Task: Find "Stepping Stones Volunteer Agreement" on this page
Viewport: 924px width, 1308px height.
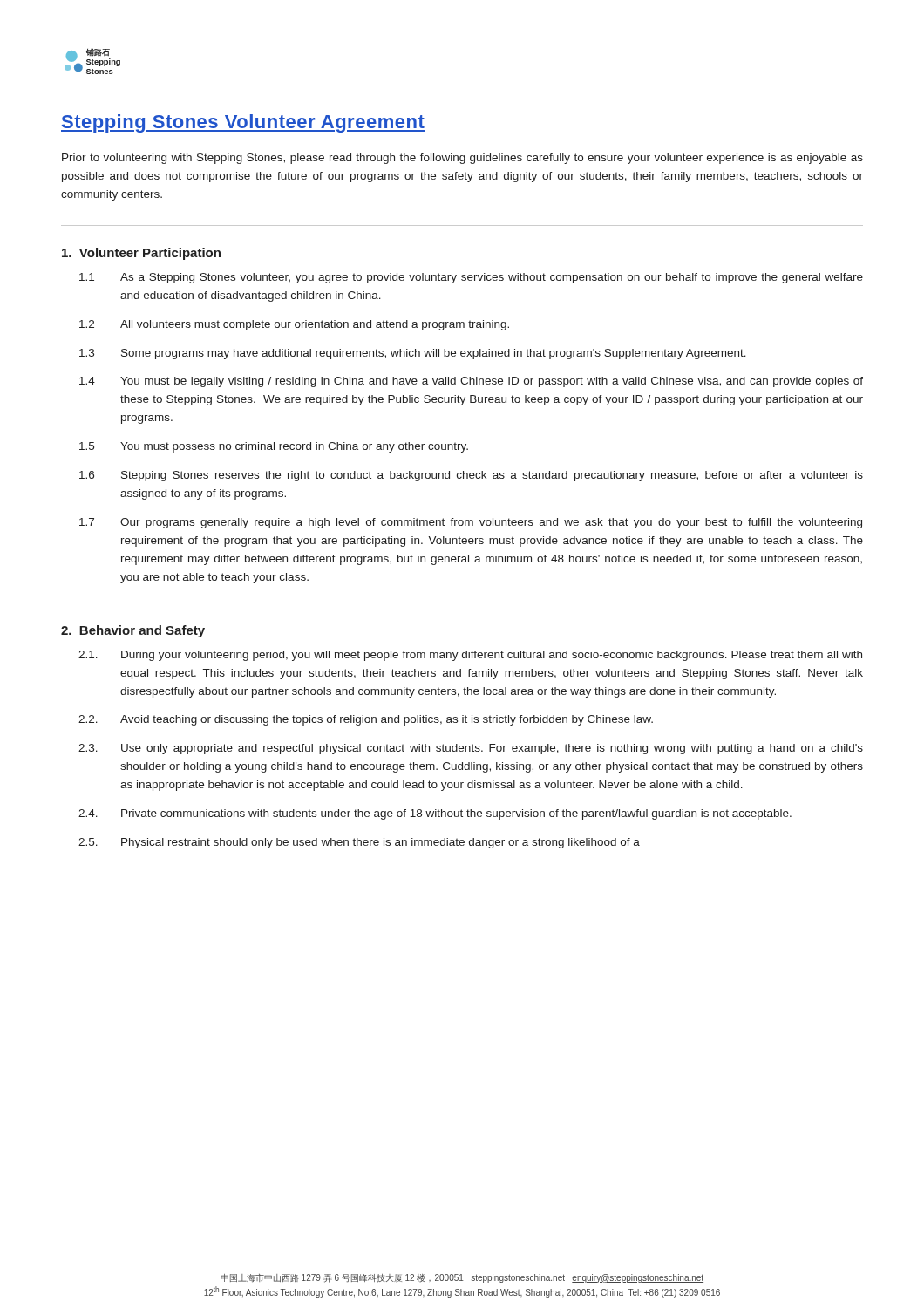Action: point(243,122)
